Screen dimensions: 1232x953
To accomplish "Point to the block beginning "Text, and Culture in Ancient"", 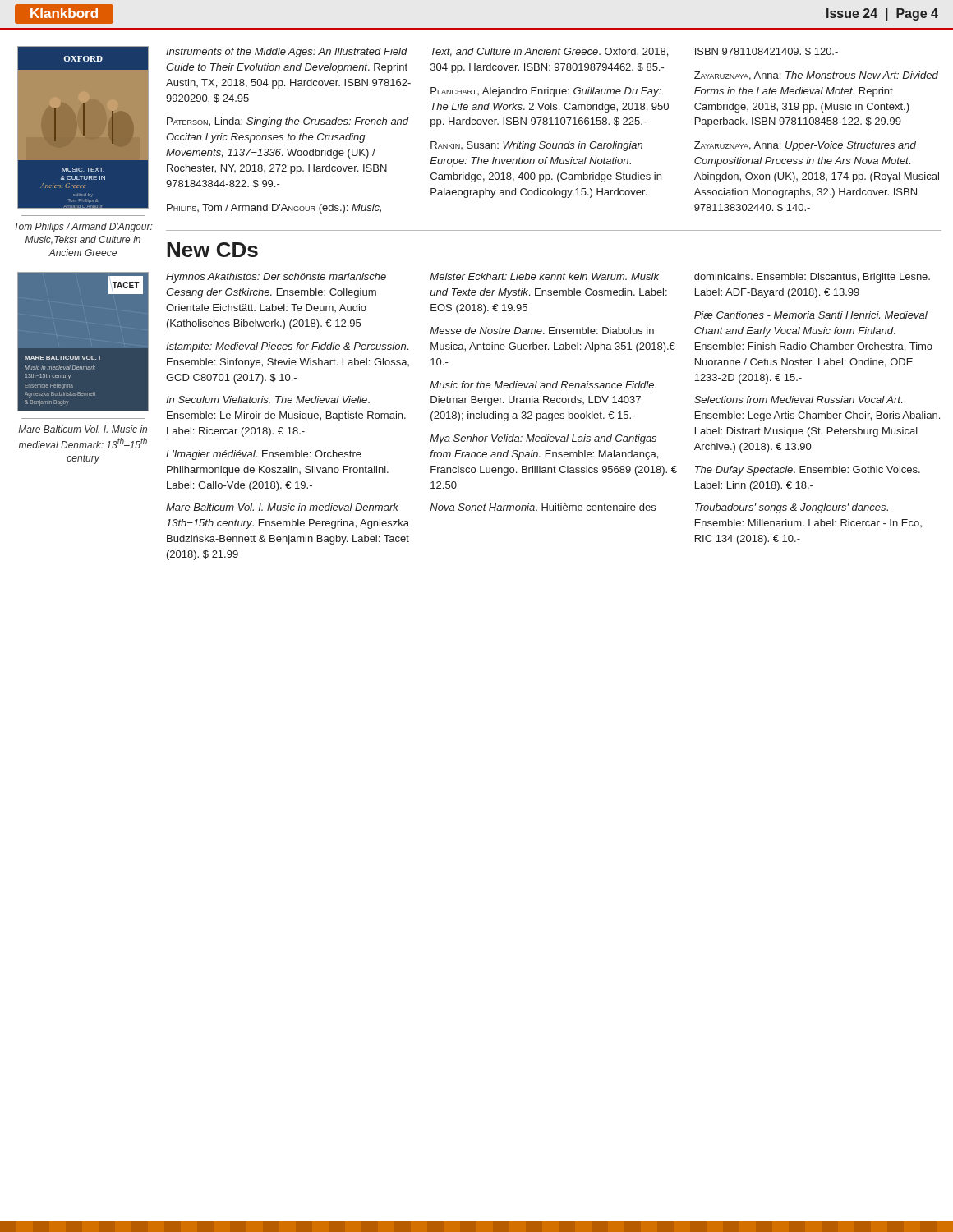I will tap(554, 122).
